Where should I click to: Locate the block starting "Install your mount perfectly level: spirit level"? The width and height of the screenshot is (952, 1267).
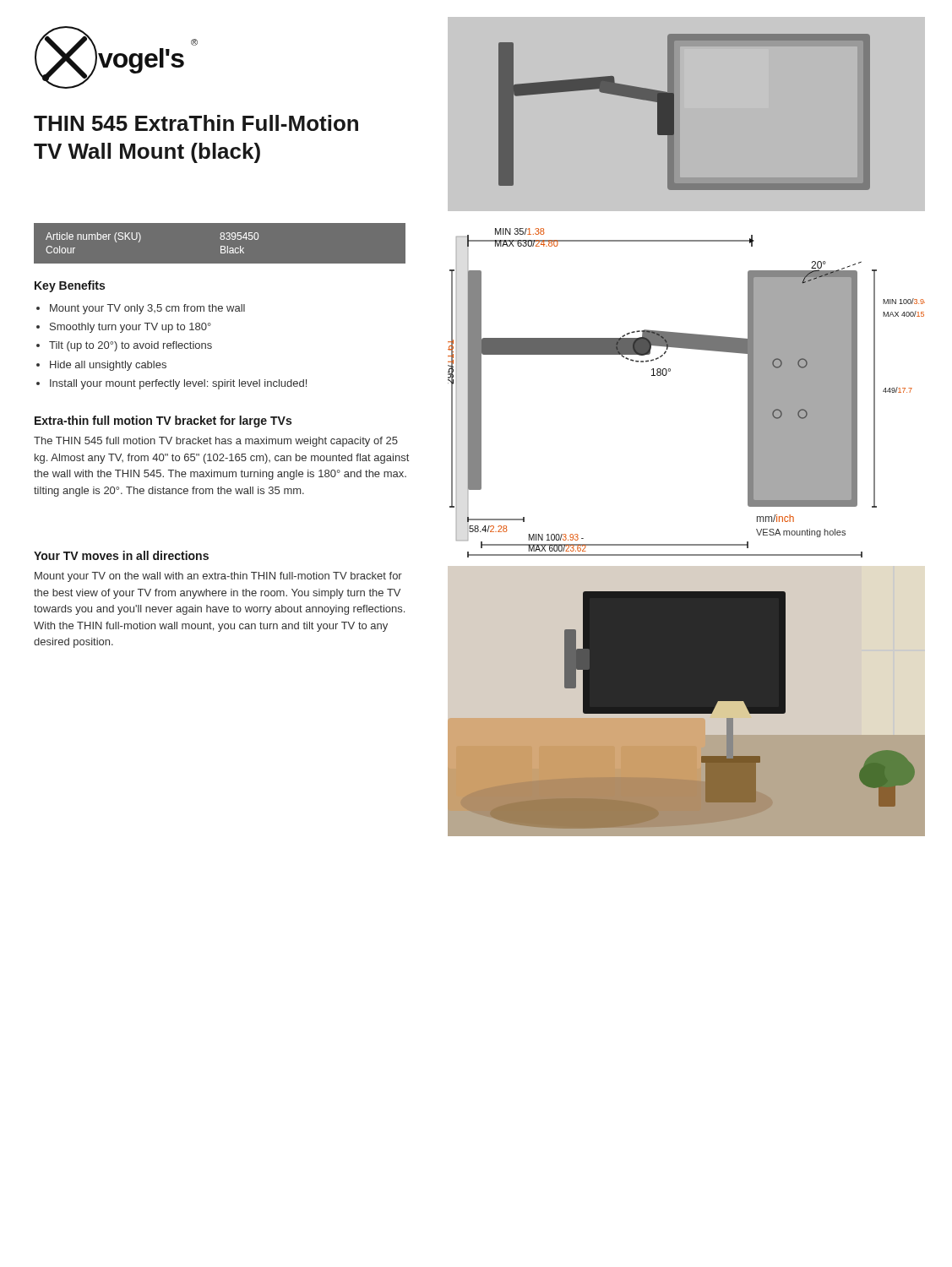(x=178, y=383)
